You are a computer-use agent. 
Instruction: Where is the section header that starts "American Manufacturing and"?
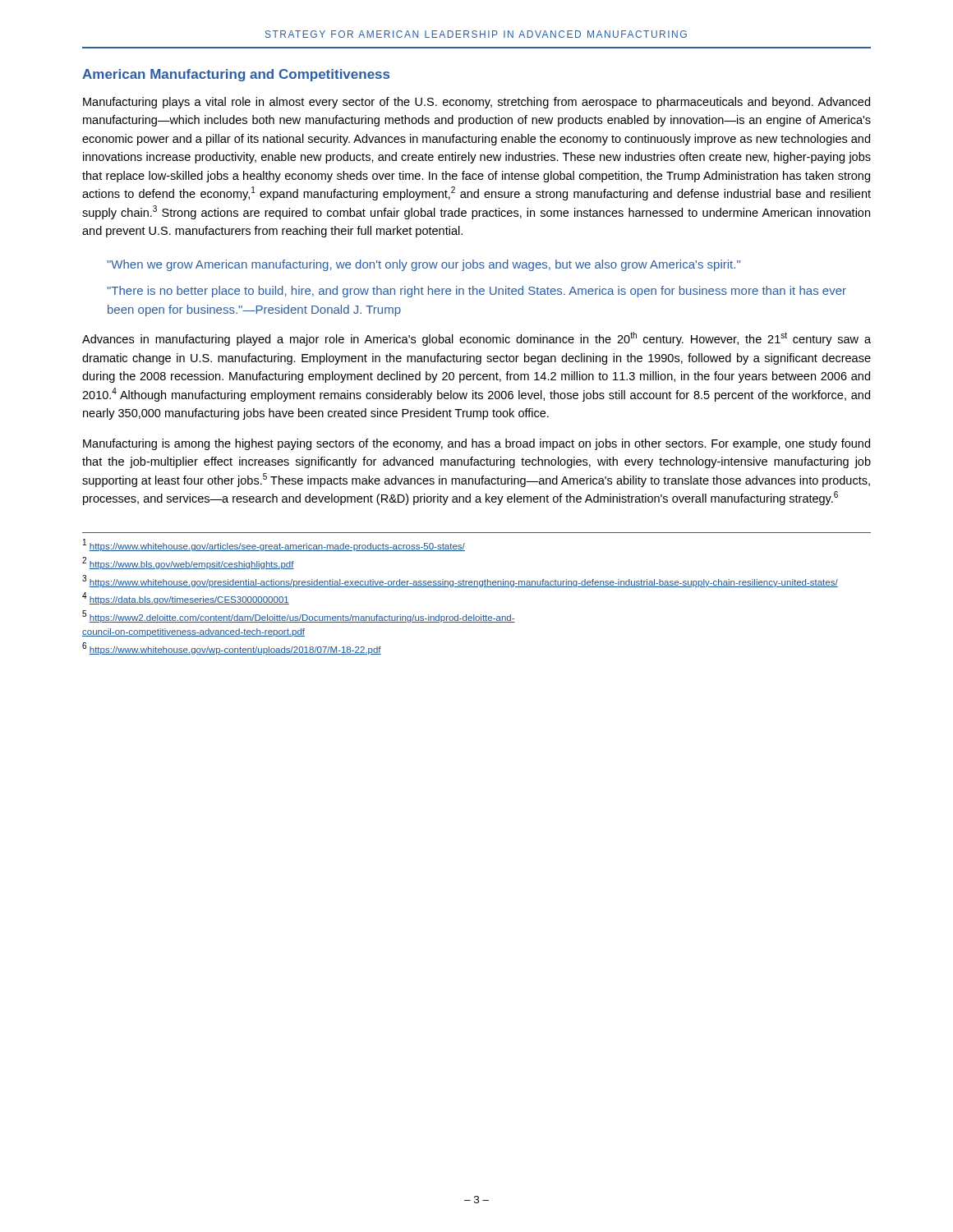(x=236, y=74)
